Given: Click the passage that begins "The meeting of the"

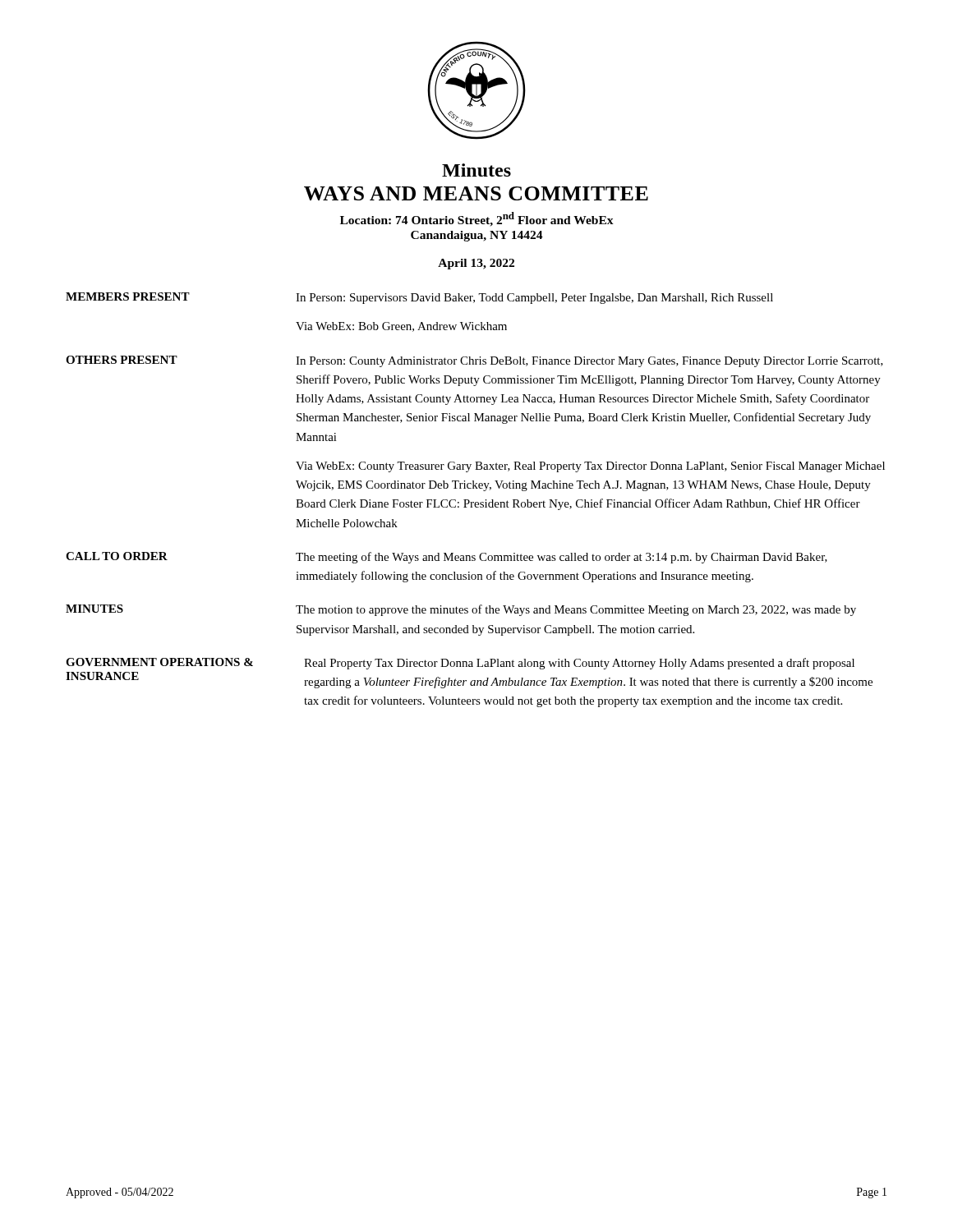Looking at the screenshot, I should (x=591, y=567).
